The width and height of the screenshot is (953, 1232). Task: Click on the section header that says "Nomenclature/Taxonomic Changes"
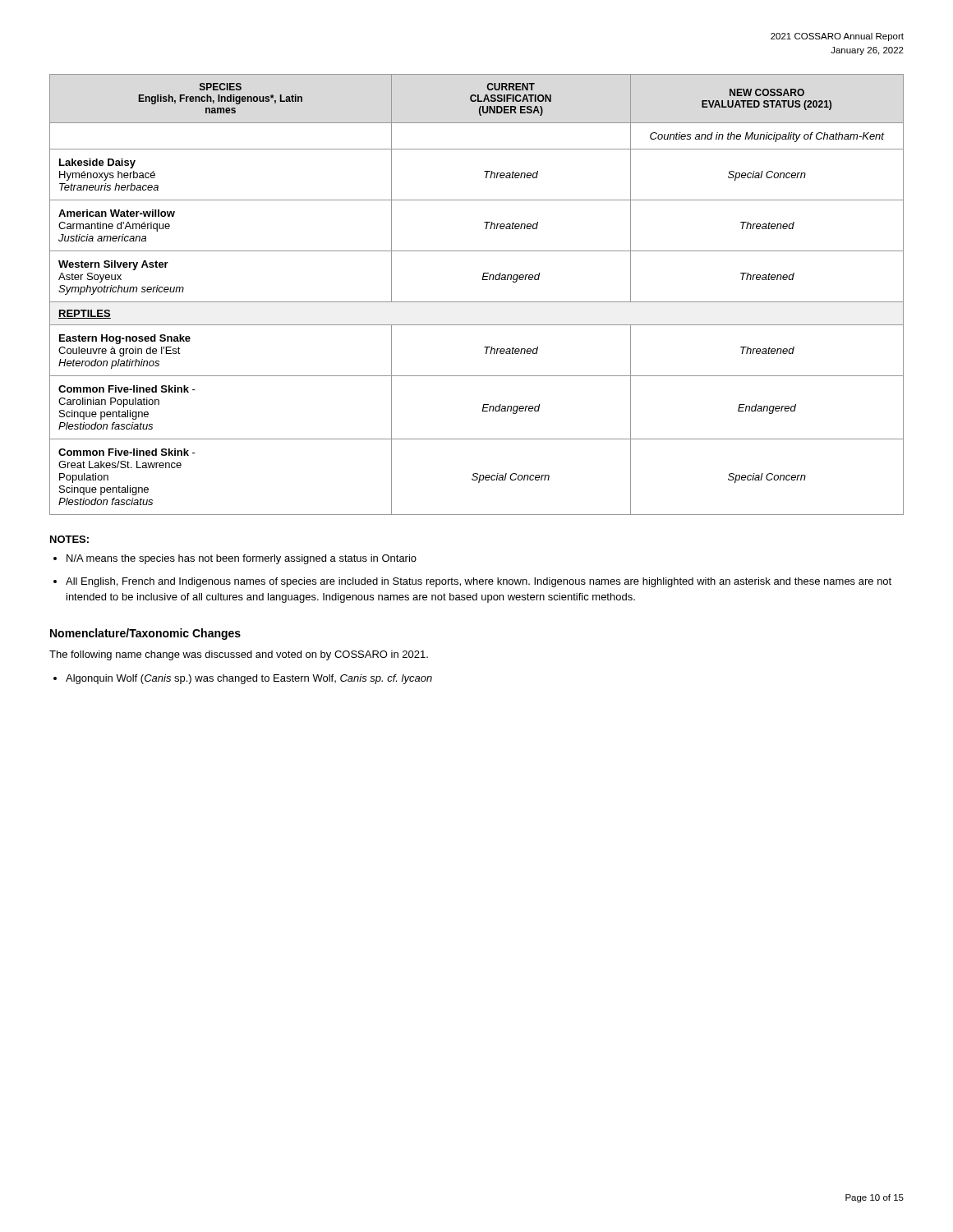point(145,633)
